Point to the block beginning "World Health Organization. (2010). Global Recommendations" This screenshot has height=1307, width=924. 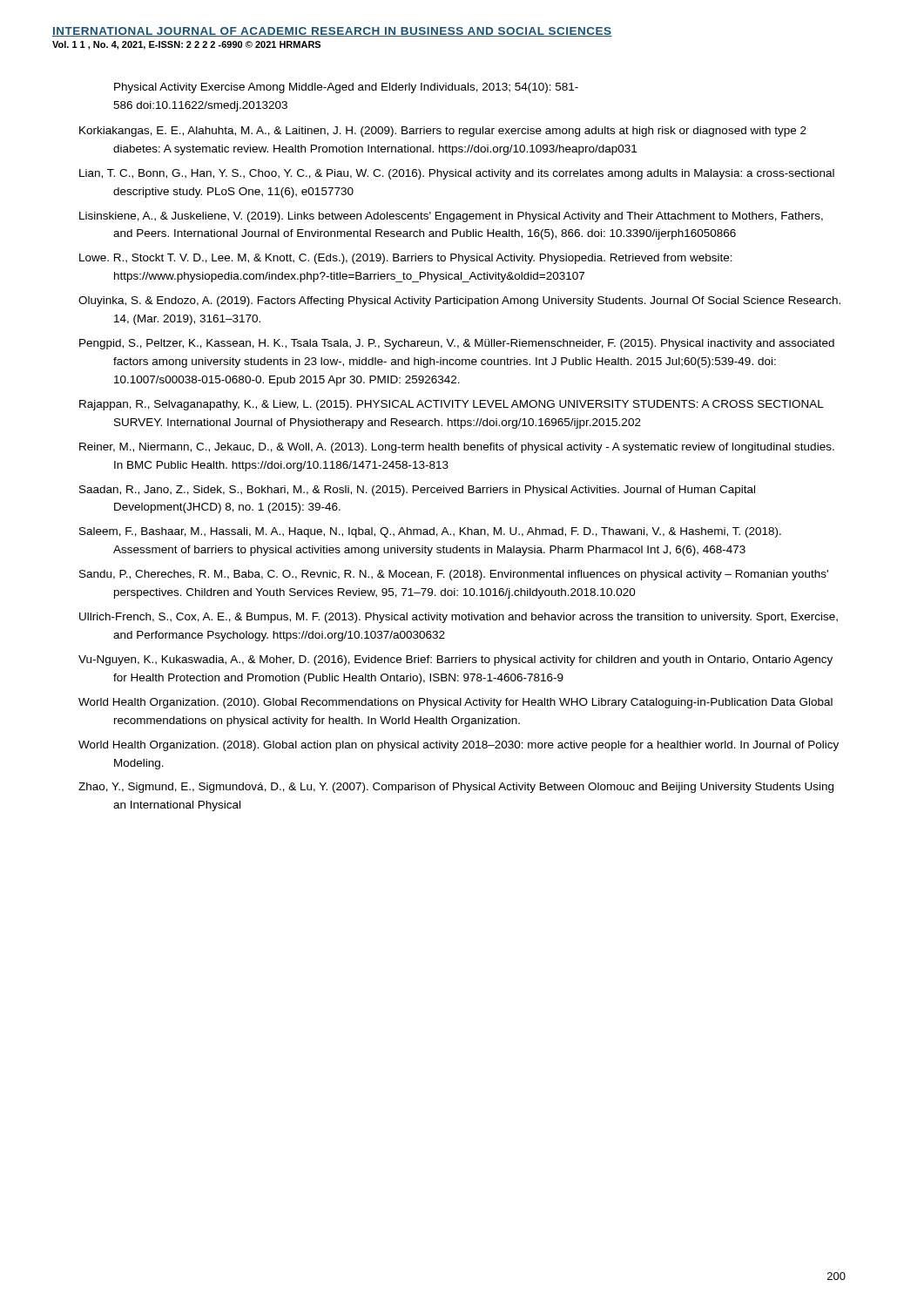tap(456, 711)
